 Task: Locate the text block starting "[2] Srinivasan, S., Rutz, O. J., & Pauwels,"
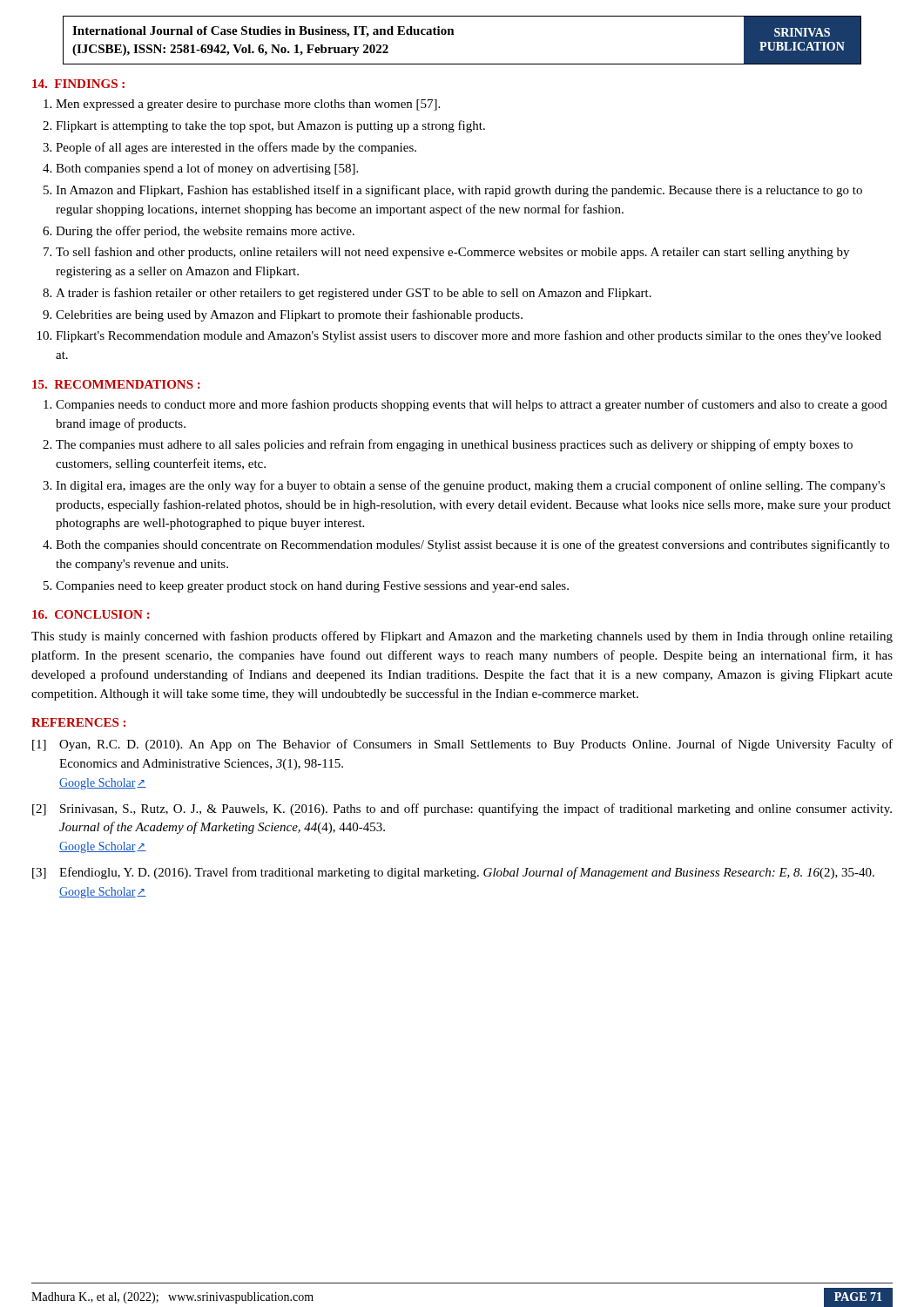click(462, 809)
